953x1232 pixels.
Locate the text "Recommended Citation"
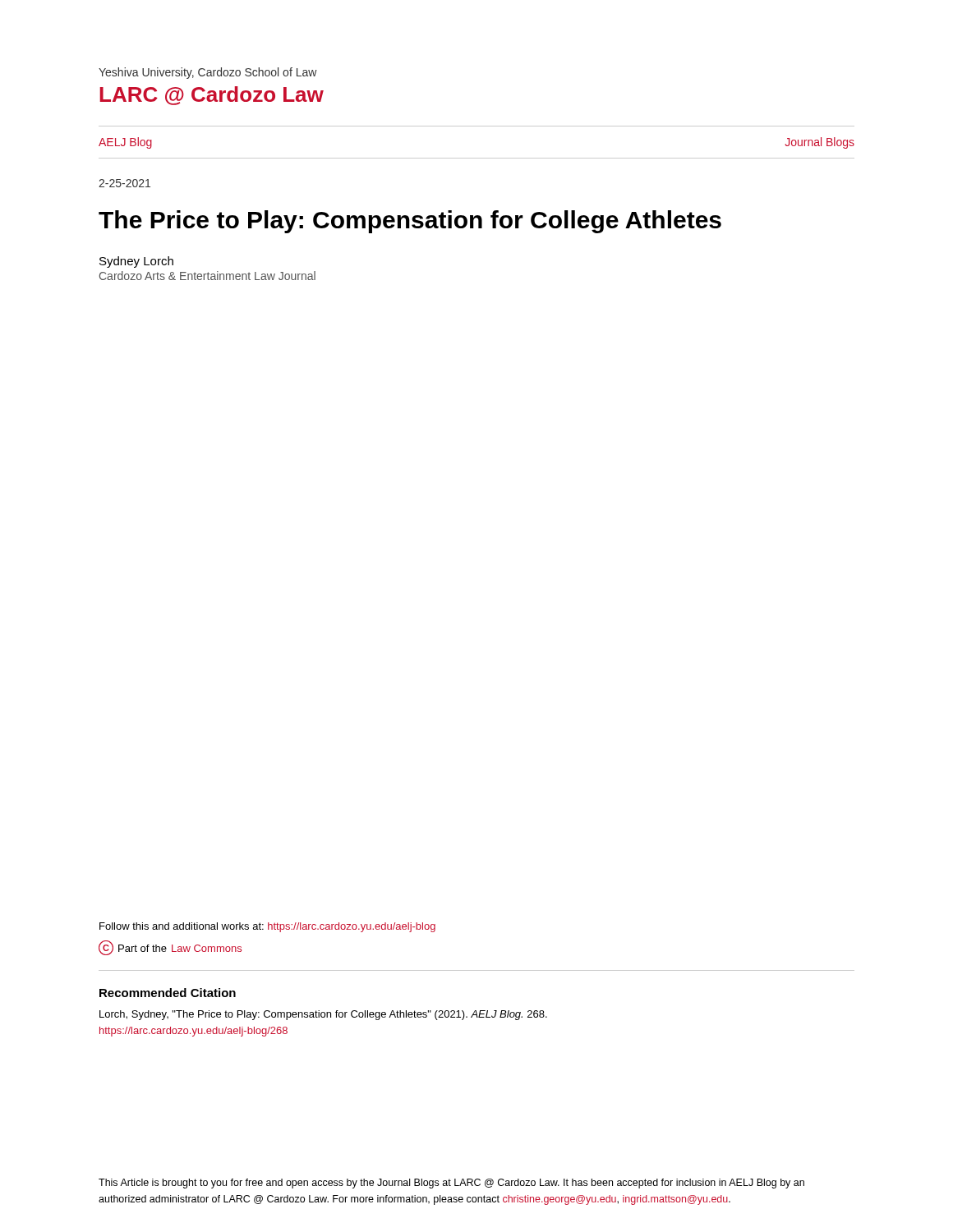tap(167, 993)
